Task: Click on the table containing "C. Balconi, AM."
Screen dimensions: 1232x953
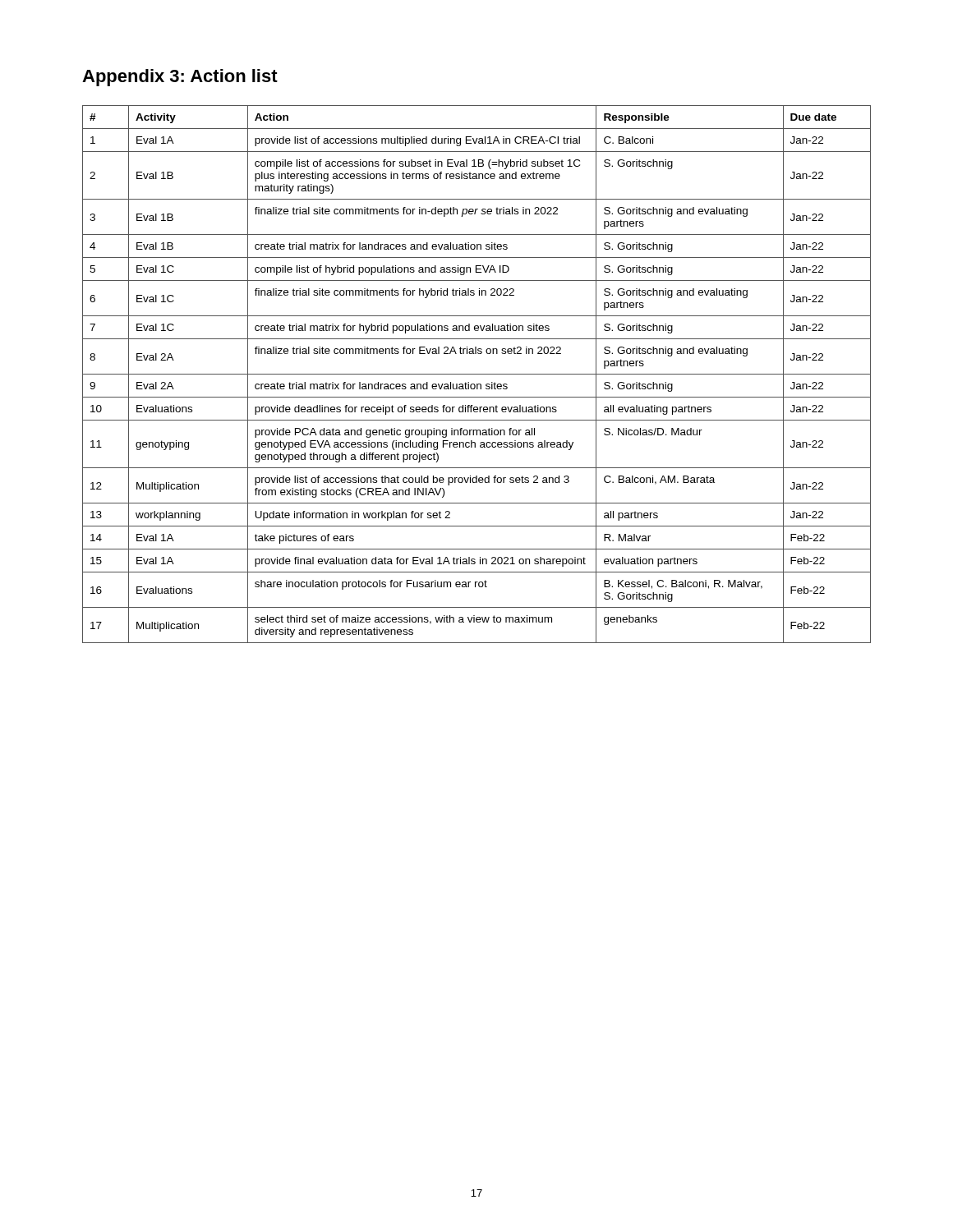Action: click(x=476, y=374)
